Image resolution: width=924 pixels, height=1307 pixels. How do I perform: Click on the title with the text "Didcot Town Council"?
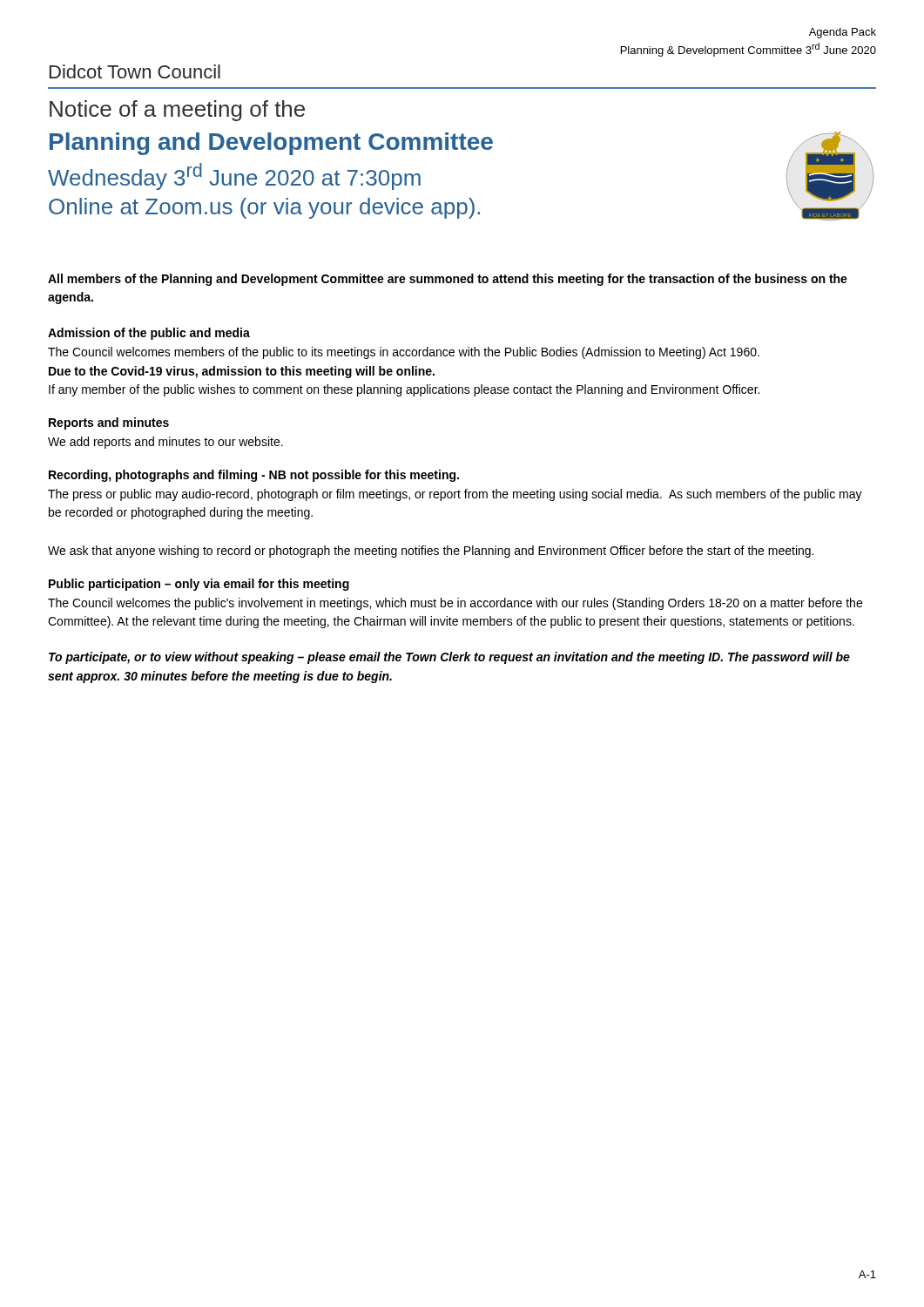[134, 72]
